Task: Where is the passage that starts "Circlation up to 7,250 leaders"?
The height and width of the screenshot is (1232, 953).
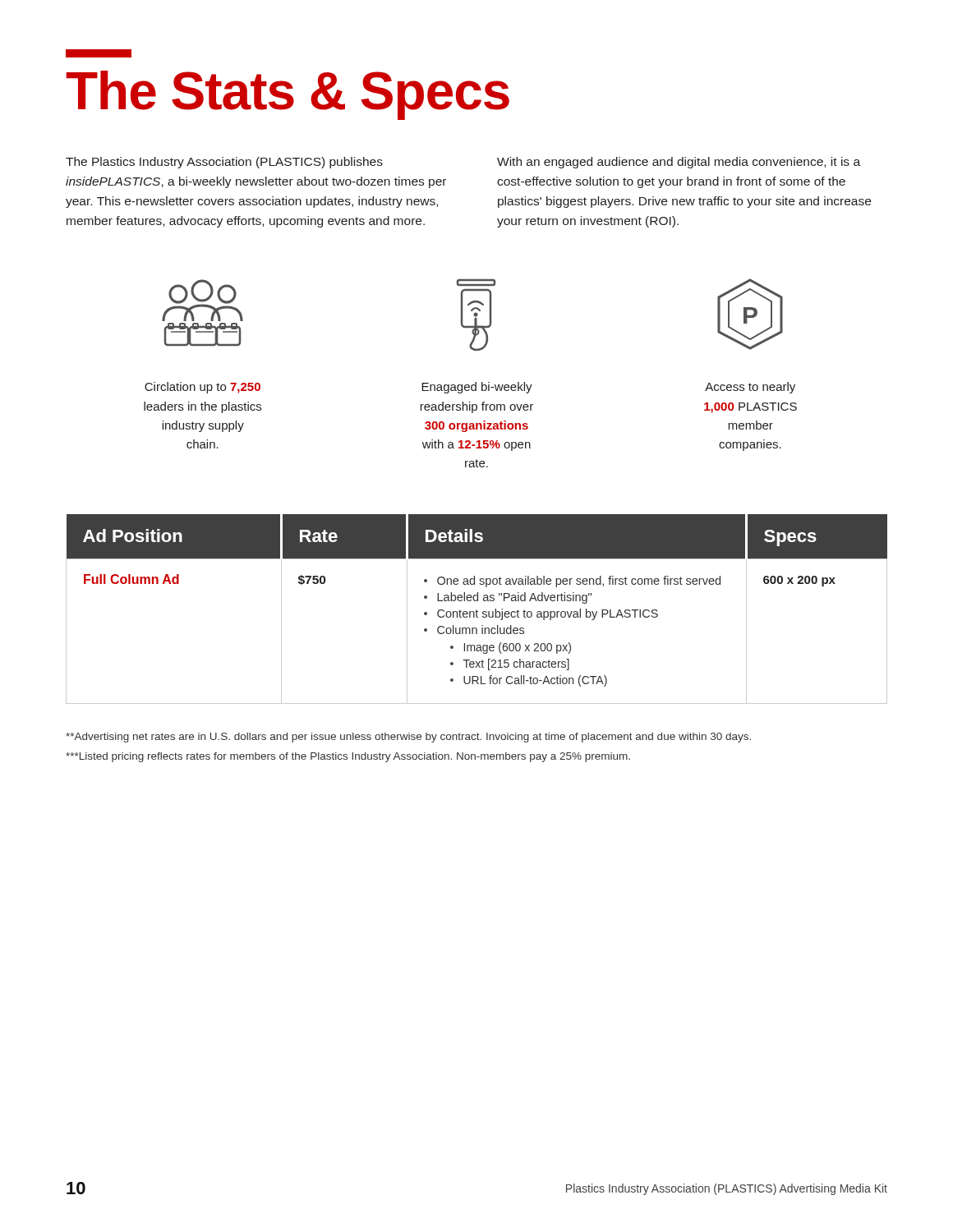Action: (x=203, y=415)
